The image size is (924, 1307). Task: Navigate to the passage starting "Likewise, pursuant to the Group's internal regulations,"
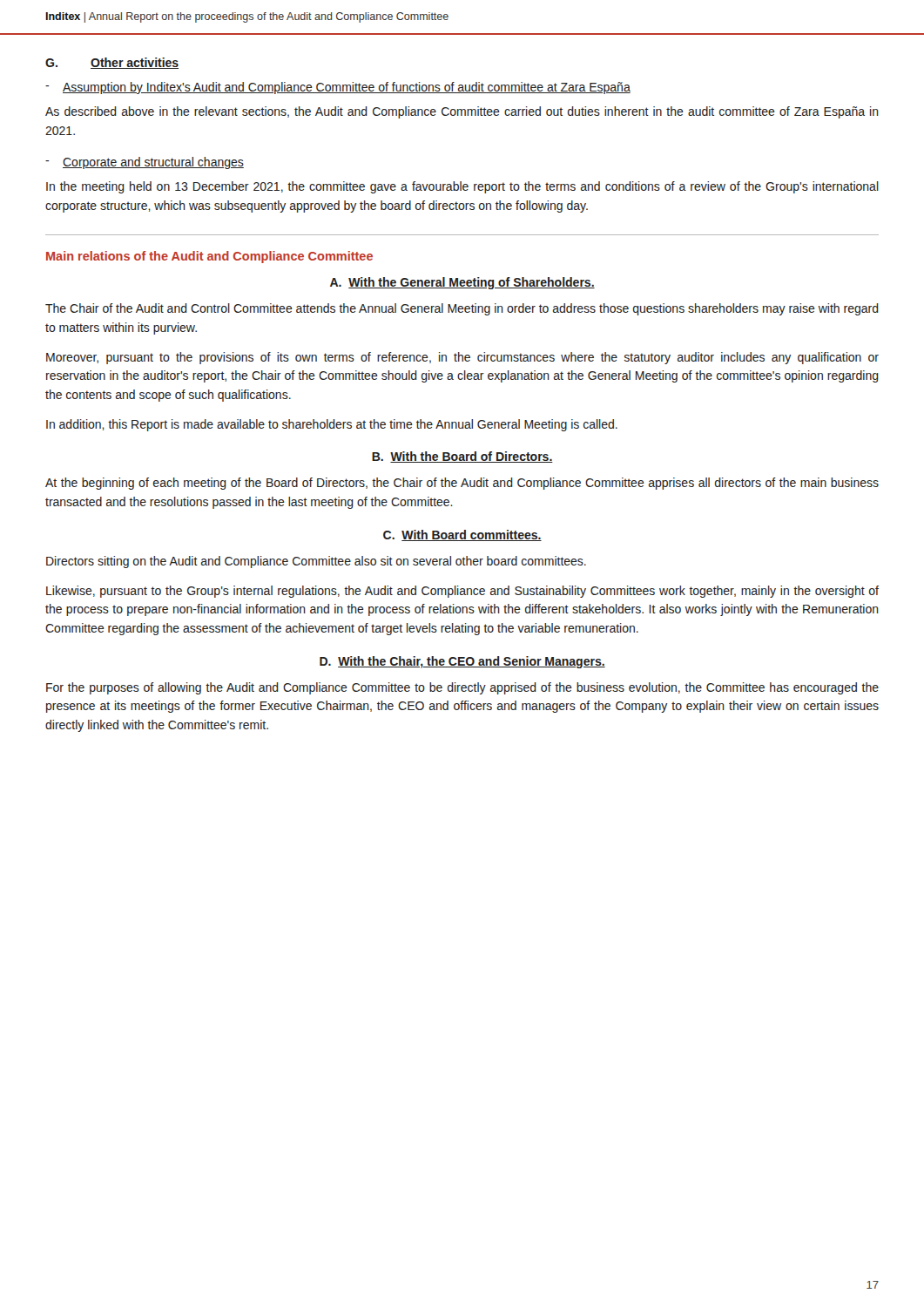pos(462,609)
